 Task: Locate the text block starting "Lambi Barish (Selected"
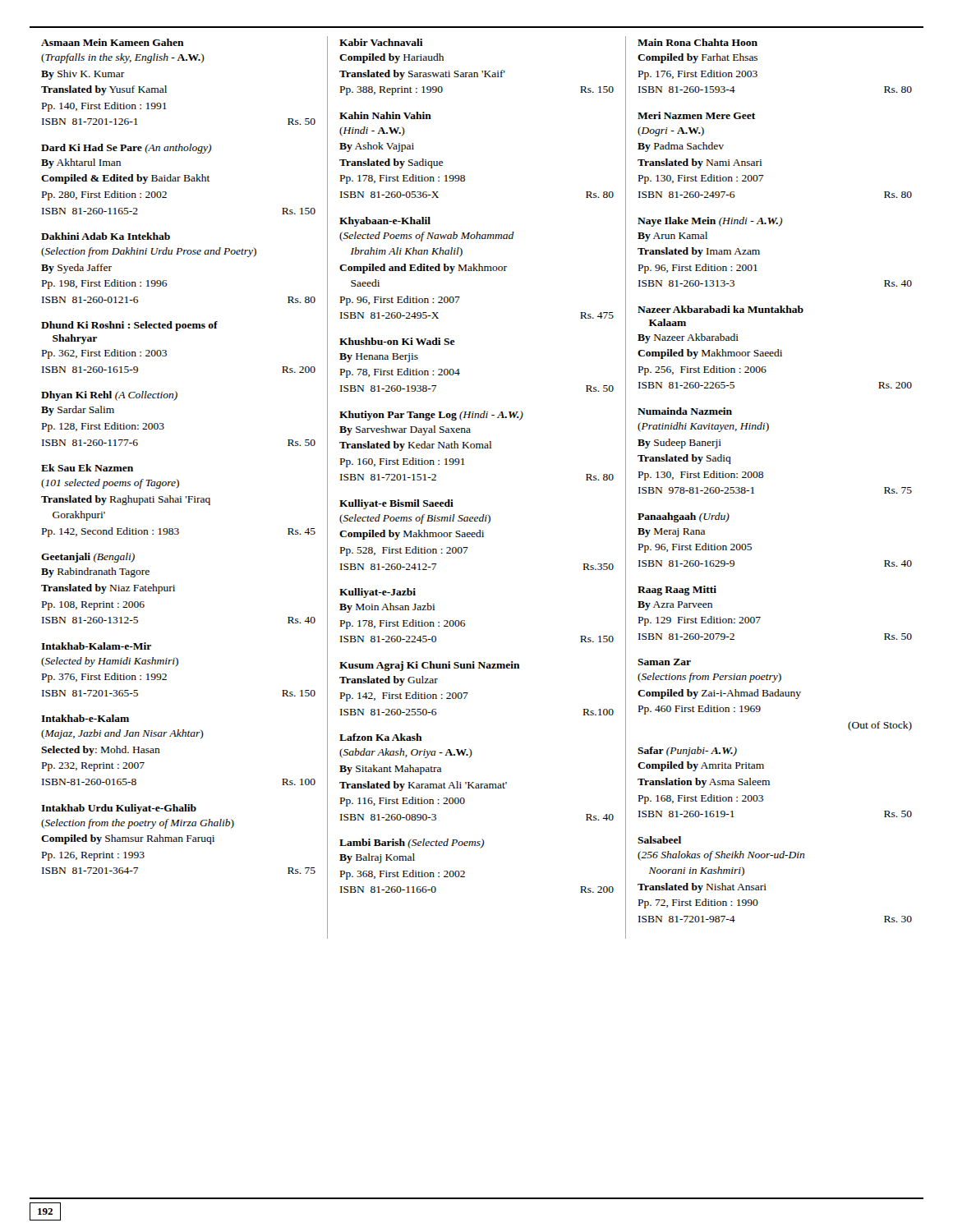[x=412, y=844]
